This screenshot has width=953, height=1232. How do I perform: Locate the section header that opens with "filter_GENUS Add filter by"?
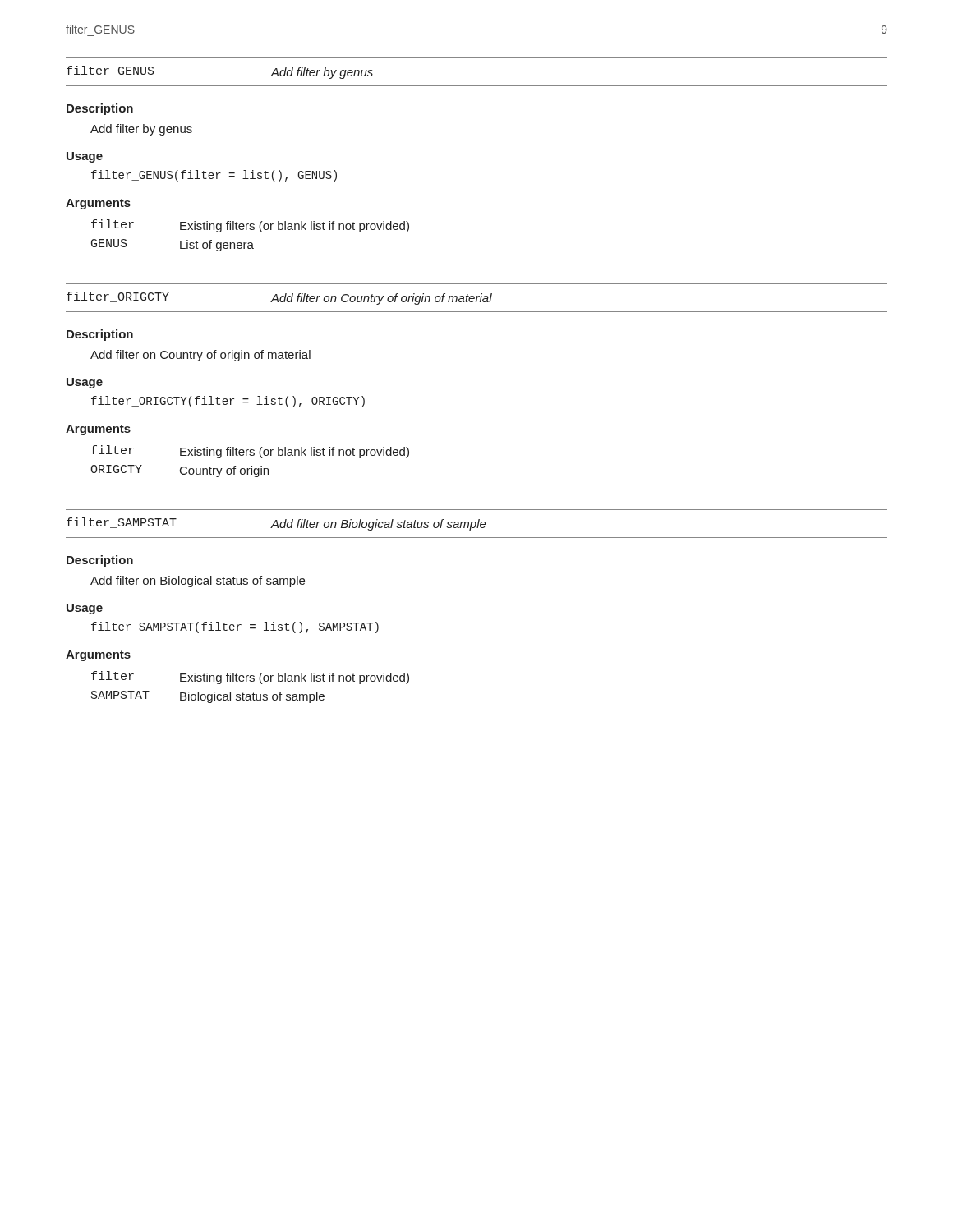(x=106, y=72)
